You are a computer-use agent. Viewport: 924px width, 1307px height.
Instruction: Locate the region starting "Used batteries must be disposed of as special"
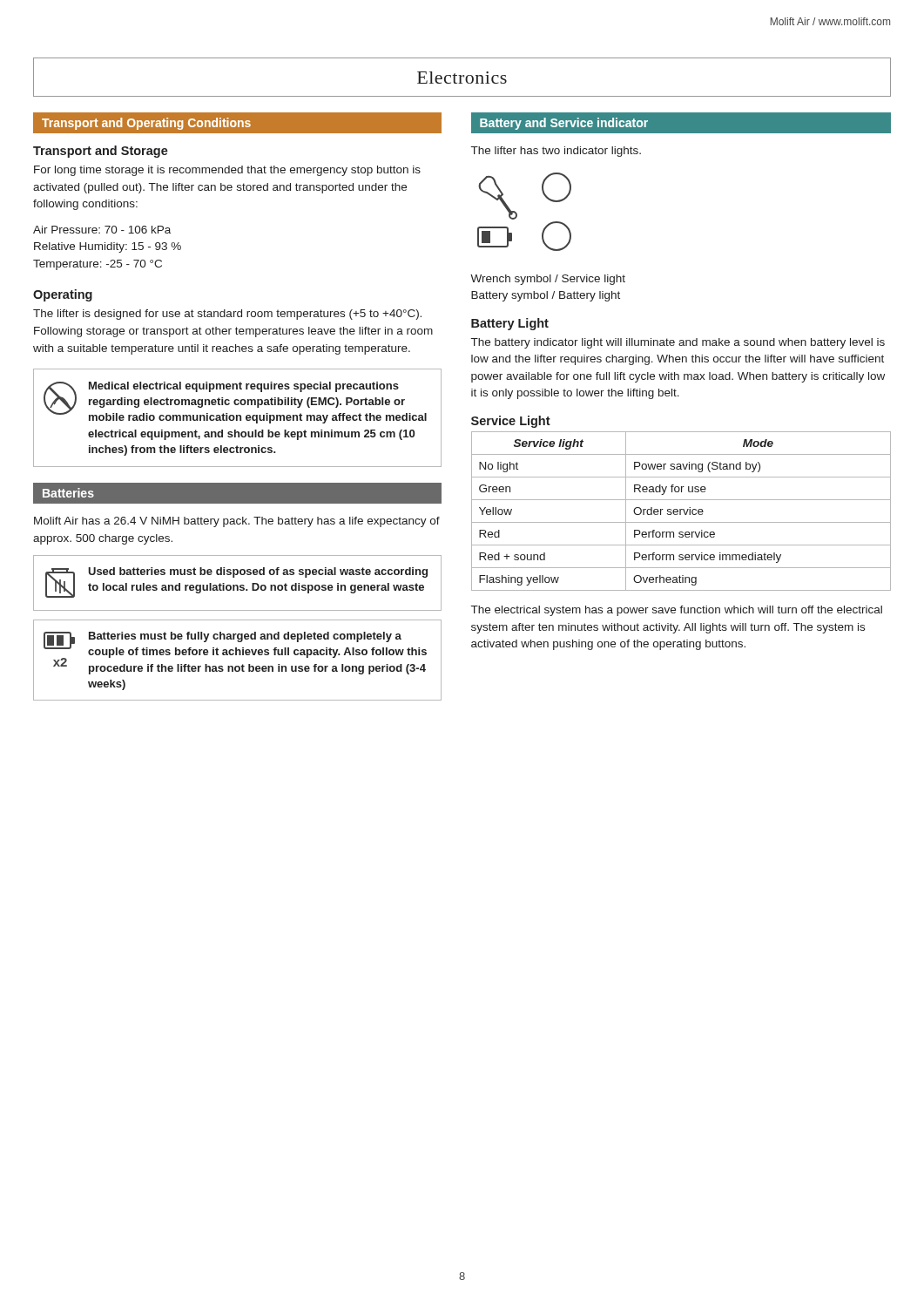point(236,583)
